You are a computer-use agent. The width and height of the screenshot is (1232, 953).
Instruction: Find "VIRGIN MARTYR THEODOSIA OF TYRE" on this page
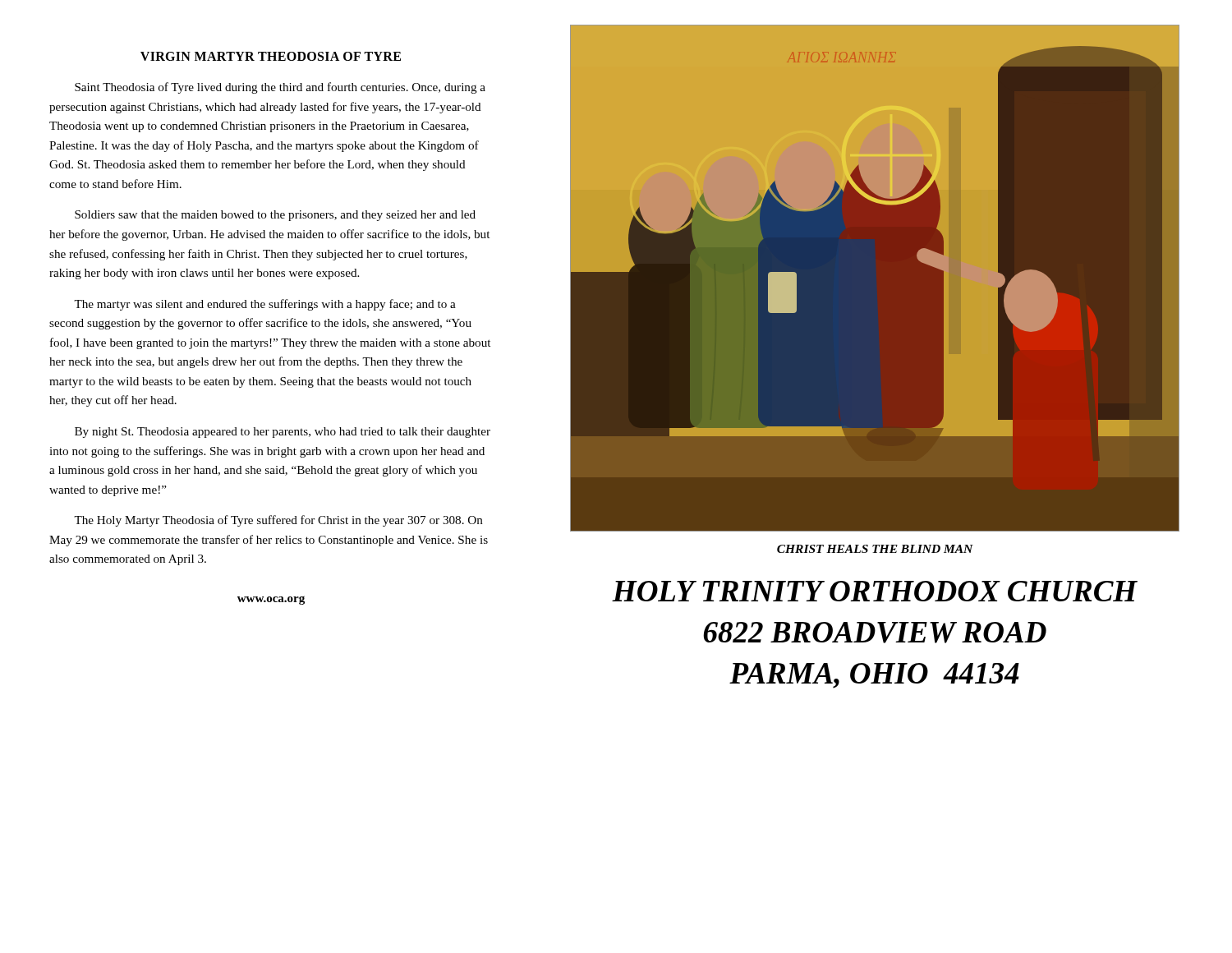[x=271, y=56]
